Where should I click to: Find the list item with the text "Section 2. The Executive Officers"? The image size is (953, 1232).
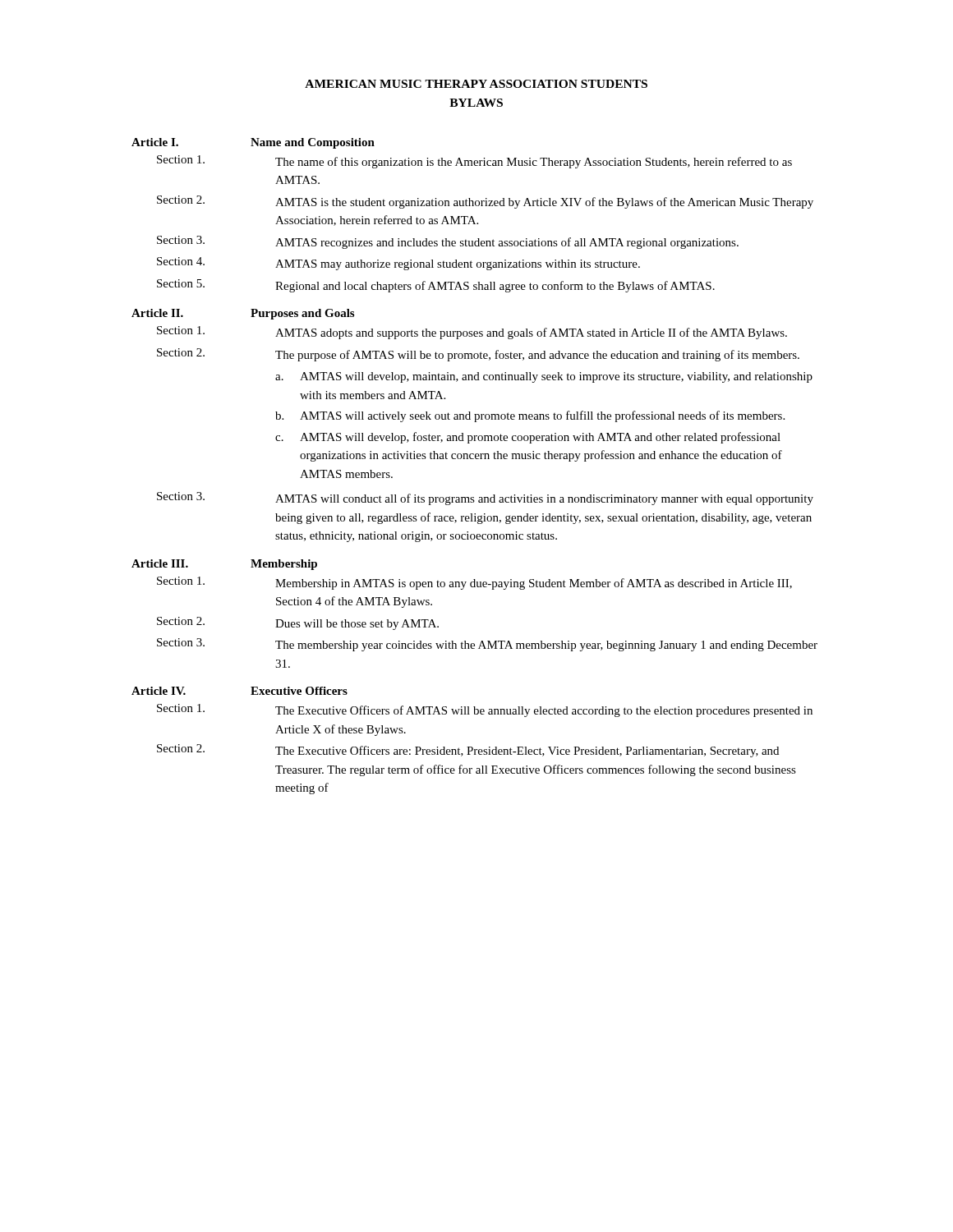click(476, 769)
